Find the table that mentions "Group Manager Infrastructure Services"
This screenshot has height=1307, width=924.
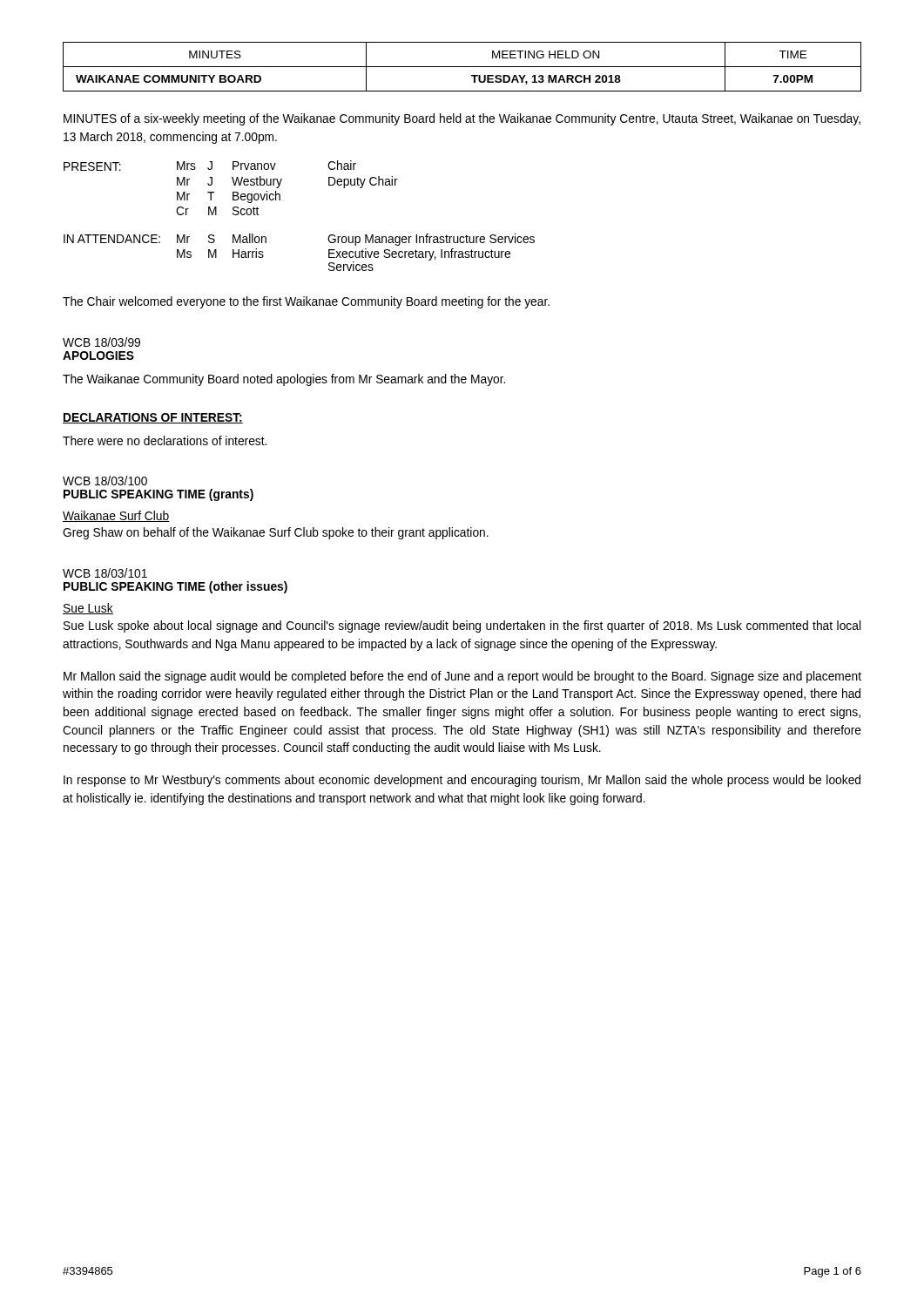462,217
